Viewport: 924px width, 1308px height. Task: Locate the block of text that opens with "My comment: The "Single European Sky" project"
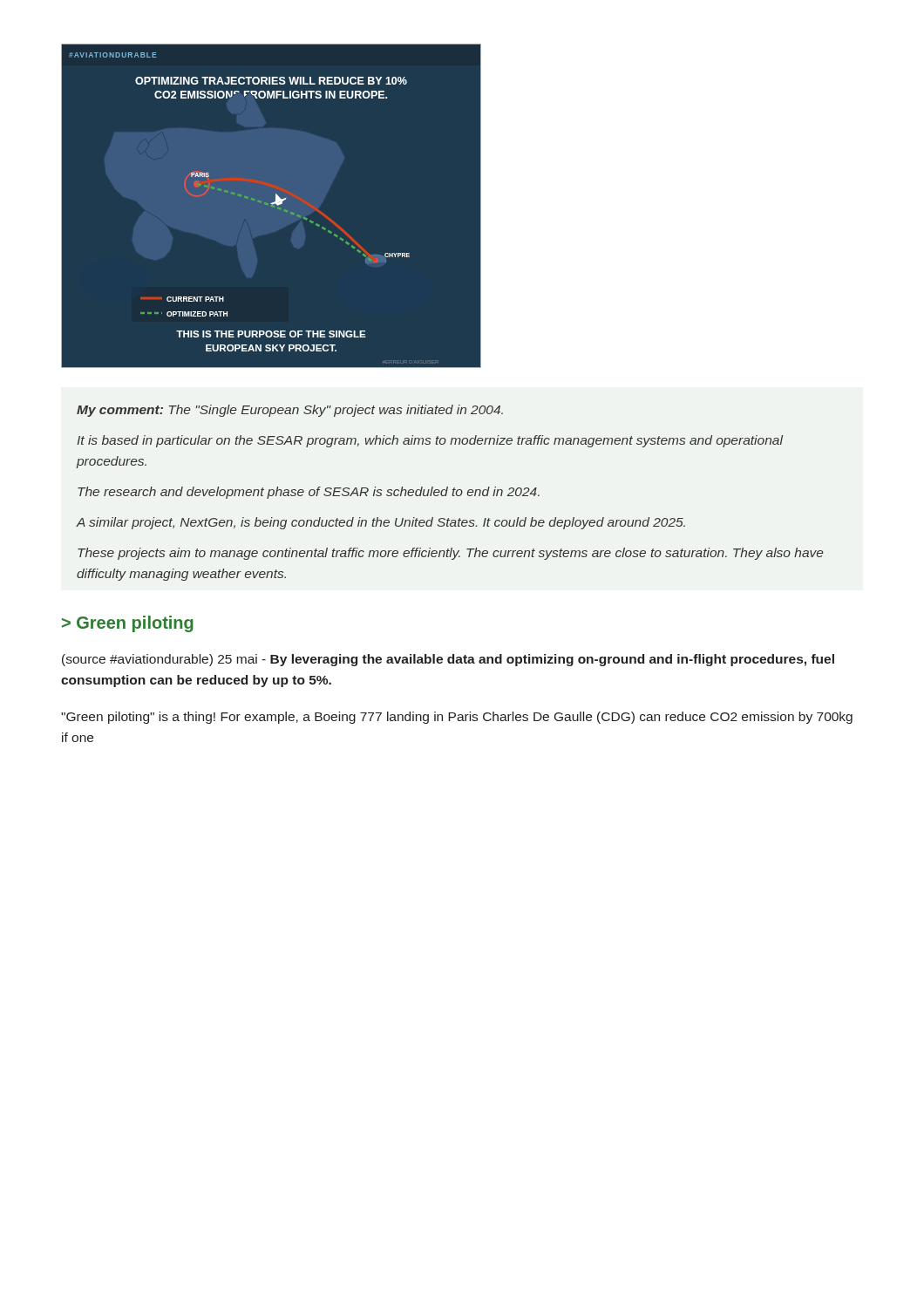[x=462, y=491]
